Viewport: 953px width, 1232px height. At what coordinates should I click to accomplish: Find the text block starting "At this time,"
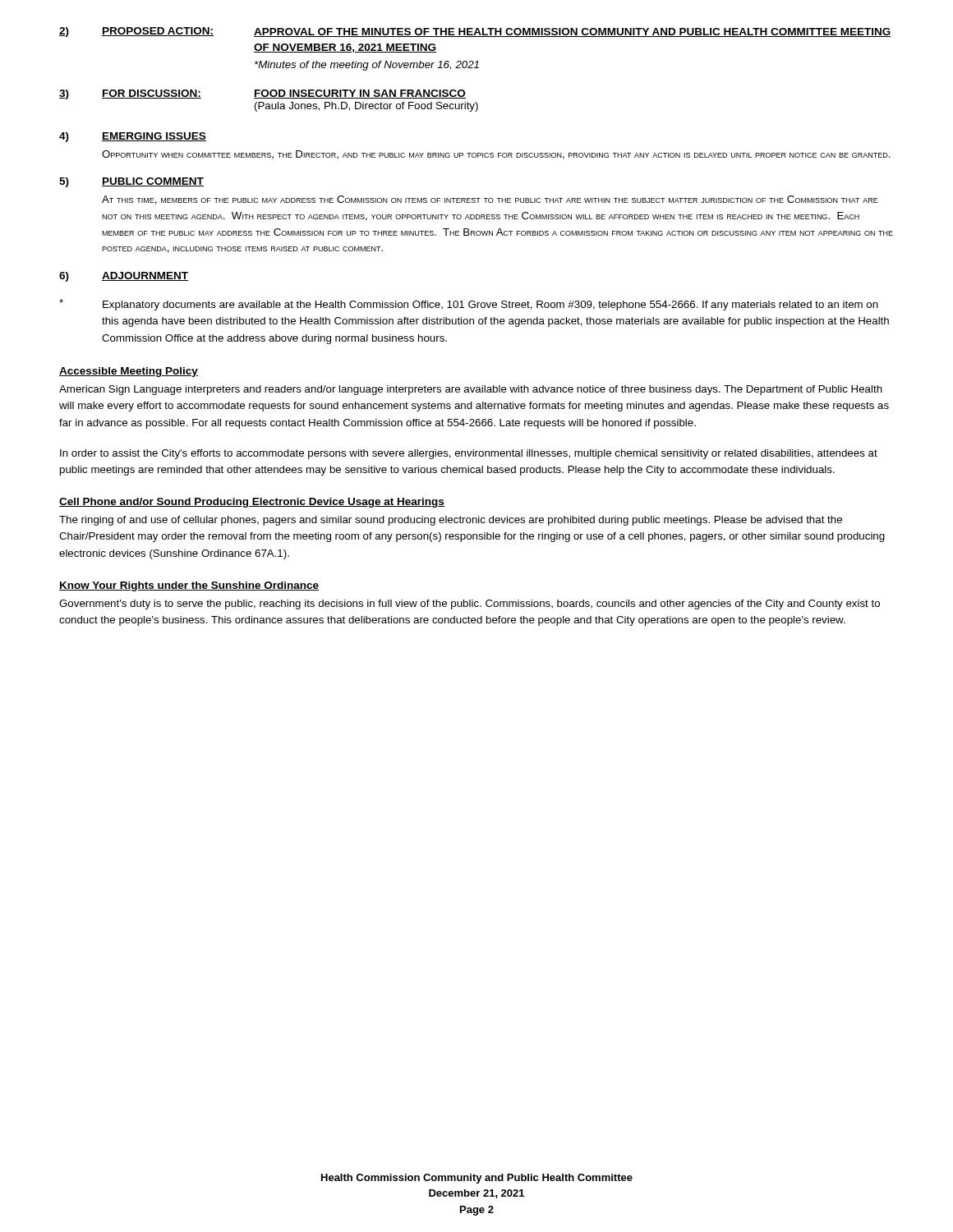click(498, 224)
